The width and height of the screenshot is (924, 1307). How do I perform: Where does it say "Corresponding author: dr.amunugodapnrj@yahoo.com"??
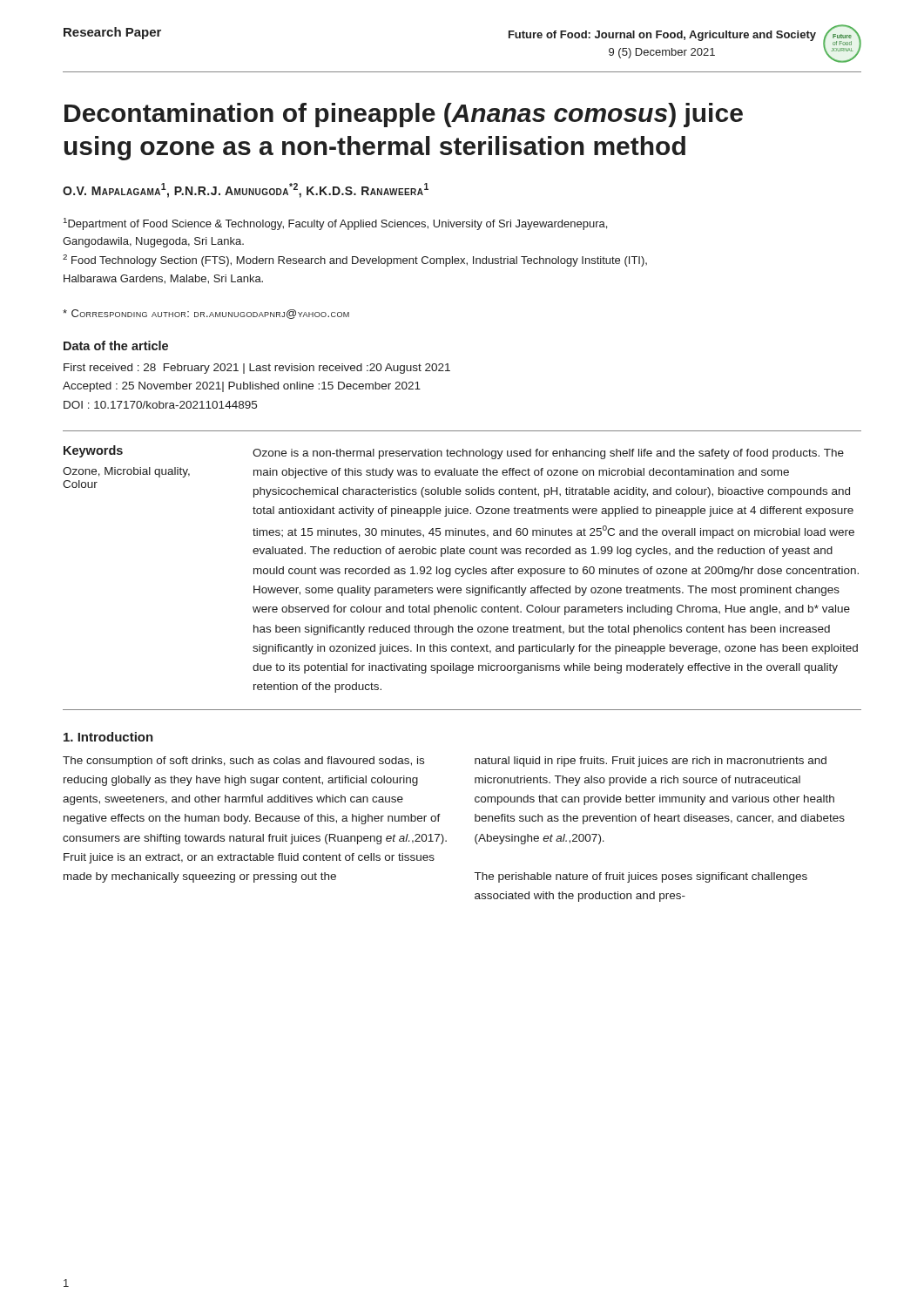[x=206, y=313]
